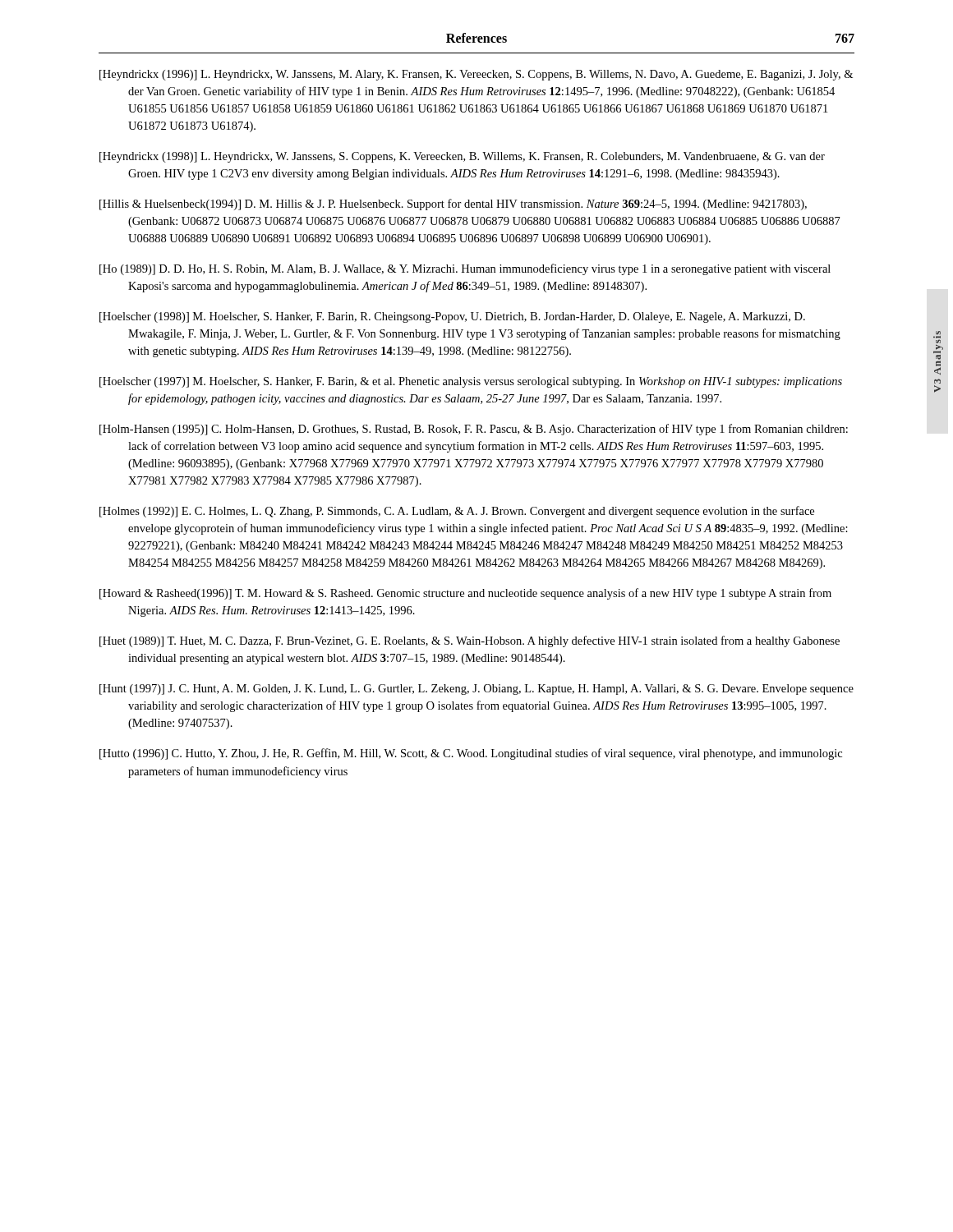Navigate to the region starting "[Hoelscher (1998)] M. Hoelscher, S. Hanker,"
The height and width of the screenshot is (1232, 953).
point(469,334)
